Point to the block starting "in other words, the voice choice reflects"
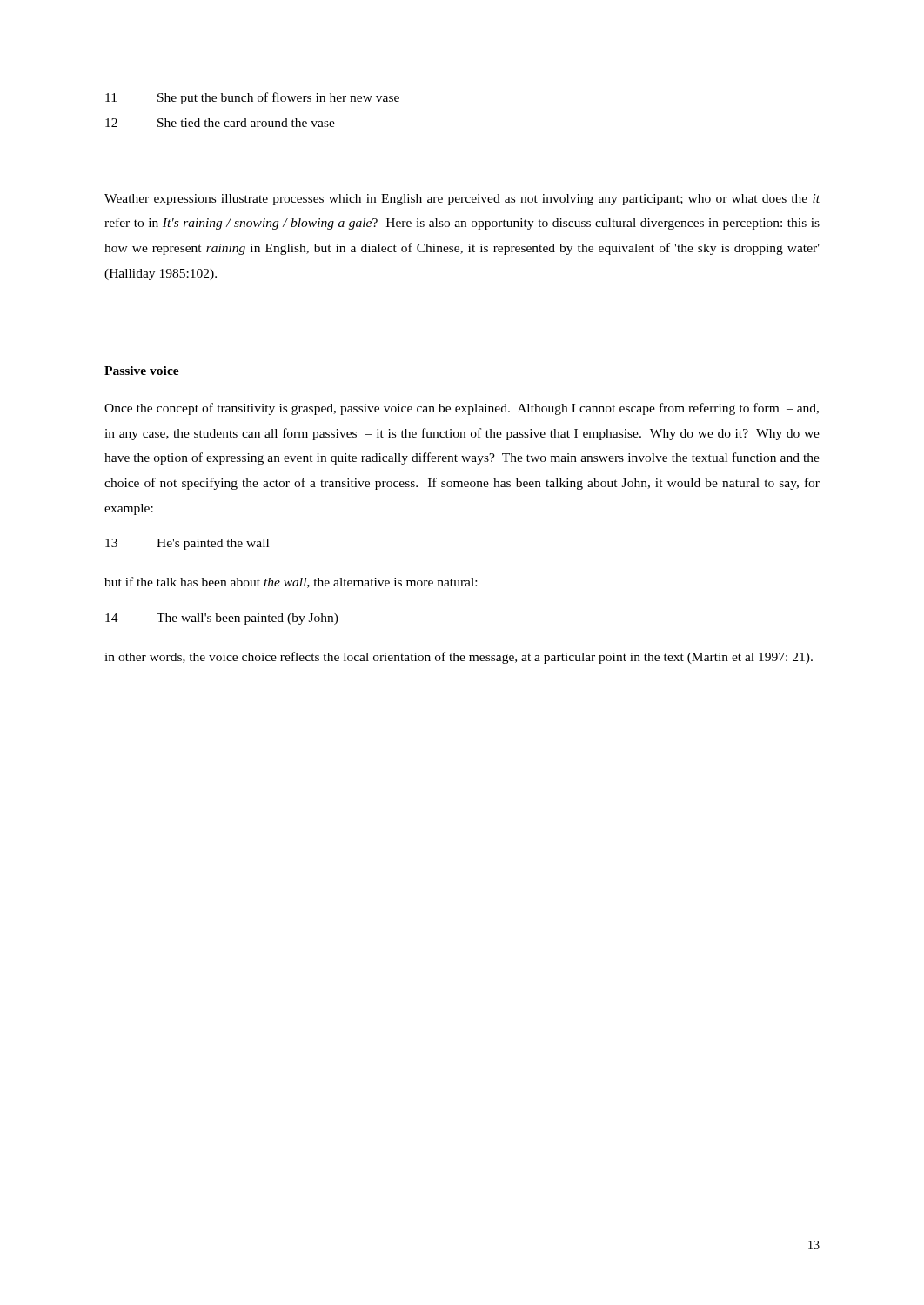Image resolution: width=924 pixels, height=1305 pixels. pos(459,656)
